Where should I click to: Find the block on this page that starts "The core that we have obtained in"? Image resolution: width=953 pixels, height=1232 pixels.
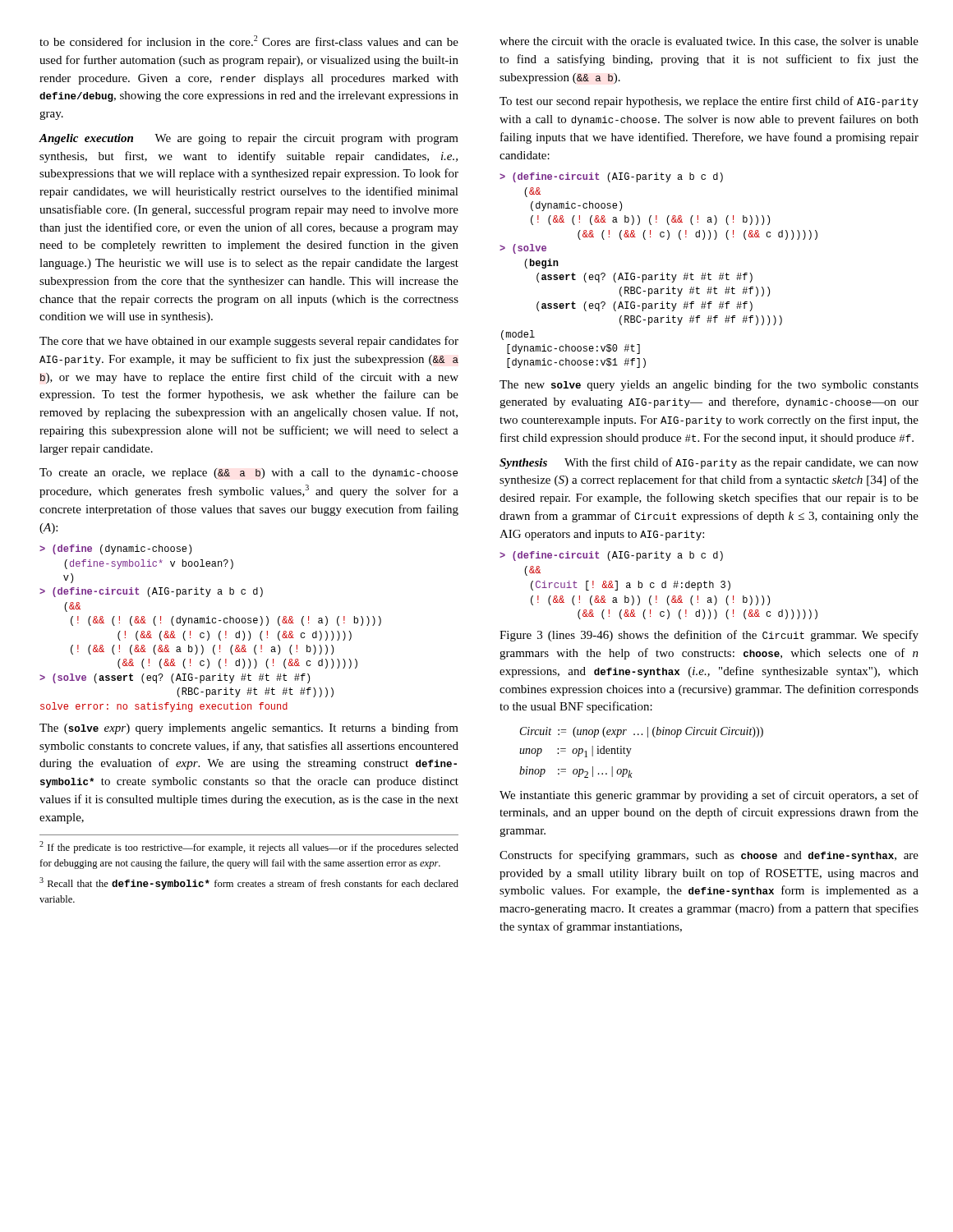249,395
